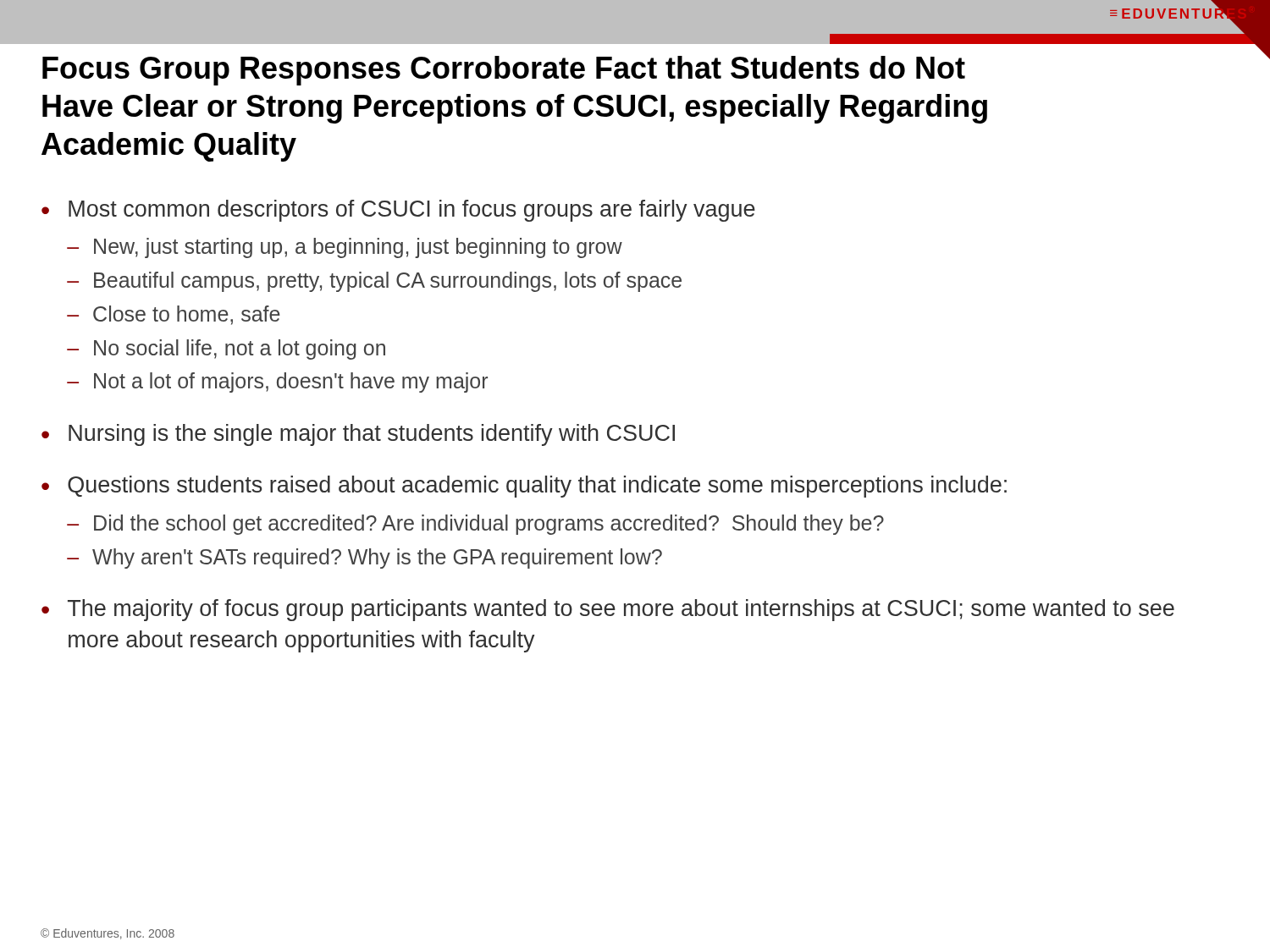Find the block on this page that starts "• Most common descriptors of CSUCI in focus"
Image resolution: width=1270 pixels, height=952 pixels.
(x=635, y=298)
